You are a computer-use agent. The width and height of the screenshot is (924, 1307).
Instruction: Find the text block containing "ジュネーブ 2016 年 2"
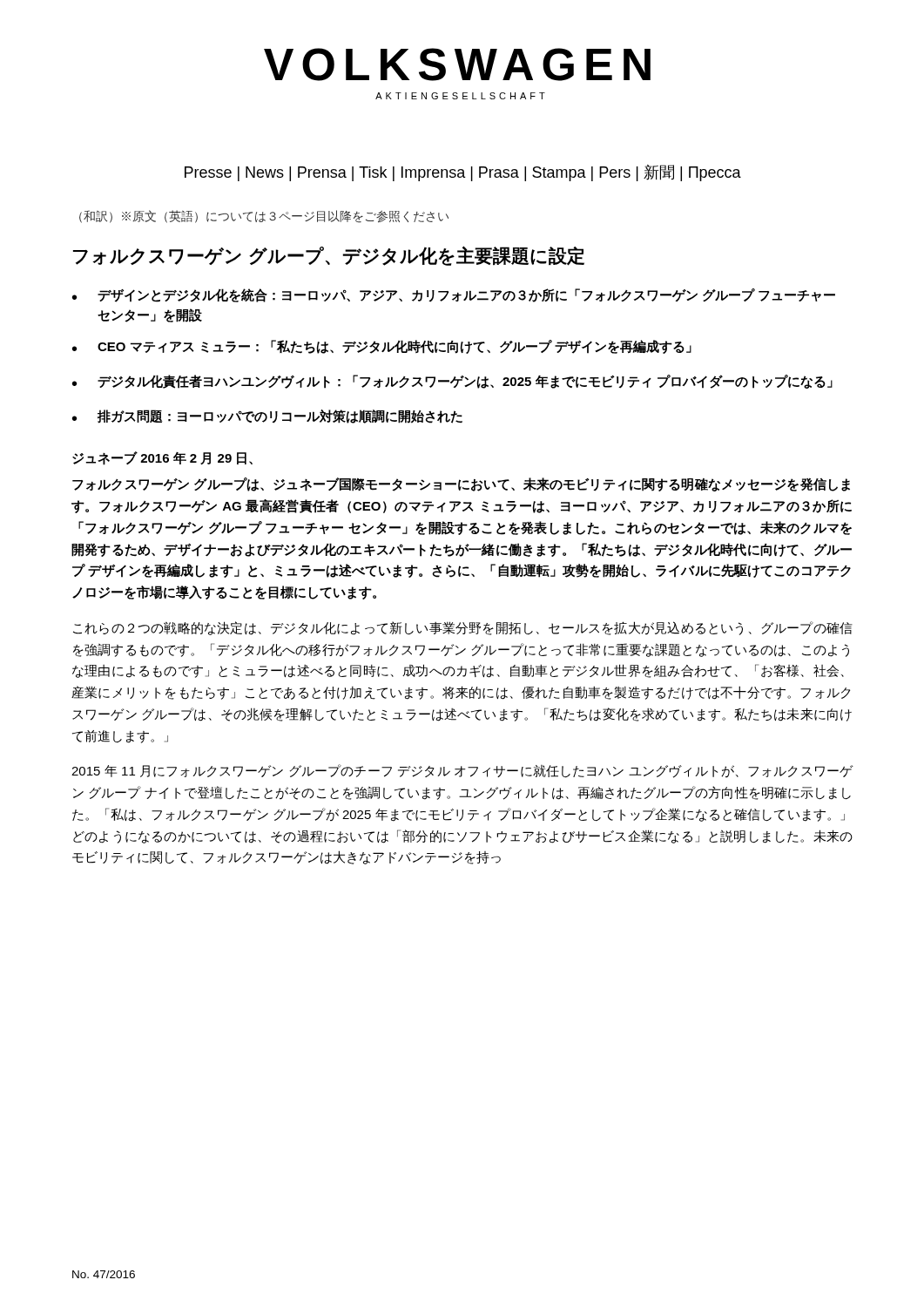tap(167, 458)
